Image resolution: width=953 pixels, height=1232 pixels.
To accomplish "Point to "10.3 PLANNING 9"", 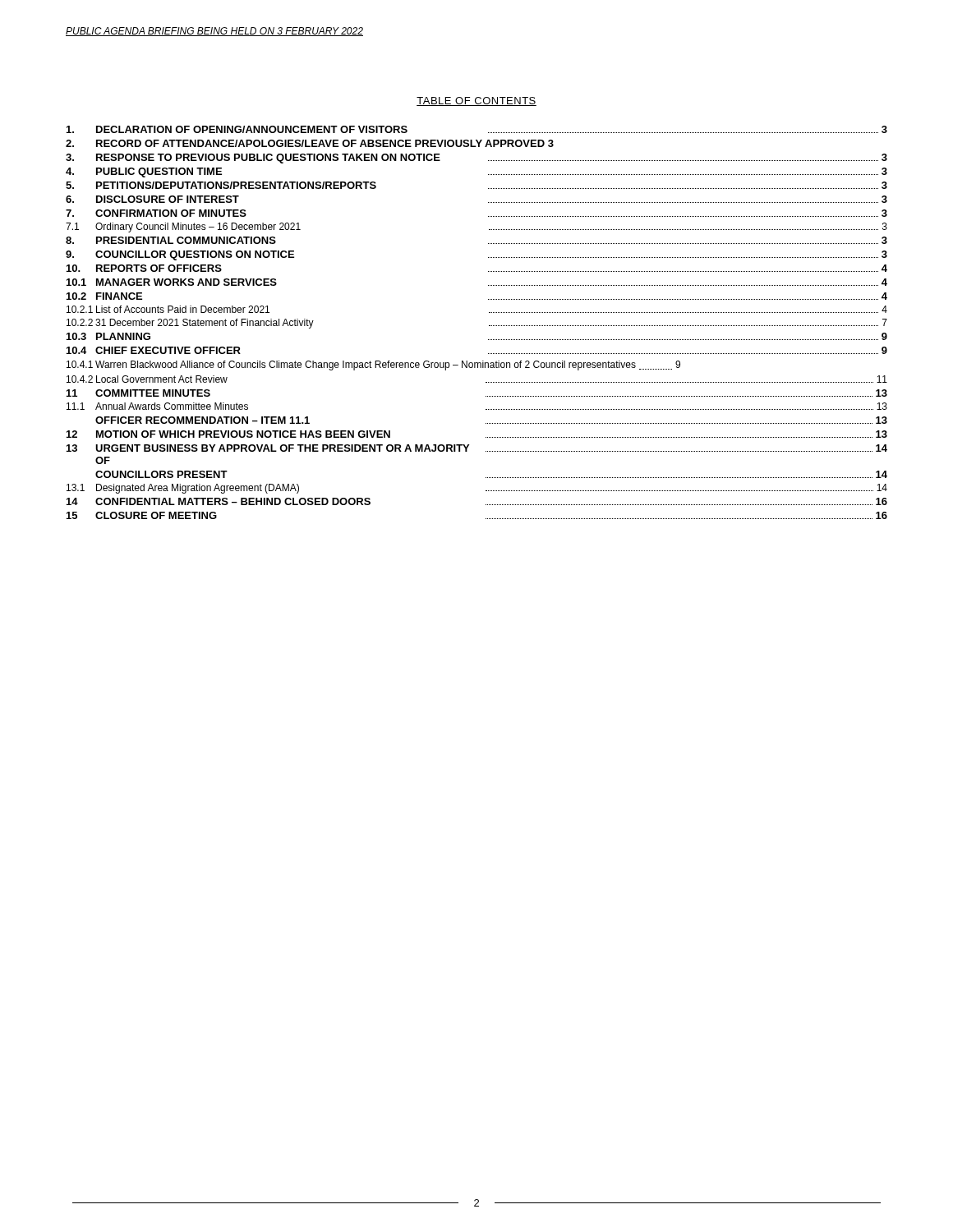I will tap(72, 336).
